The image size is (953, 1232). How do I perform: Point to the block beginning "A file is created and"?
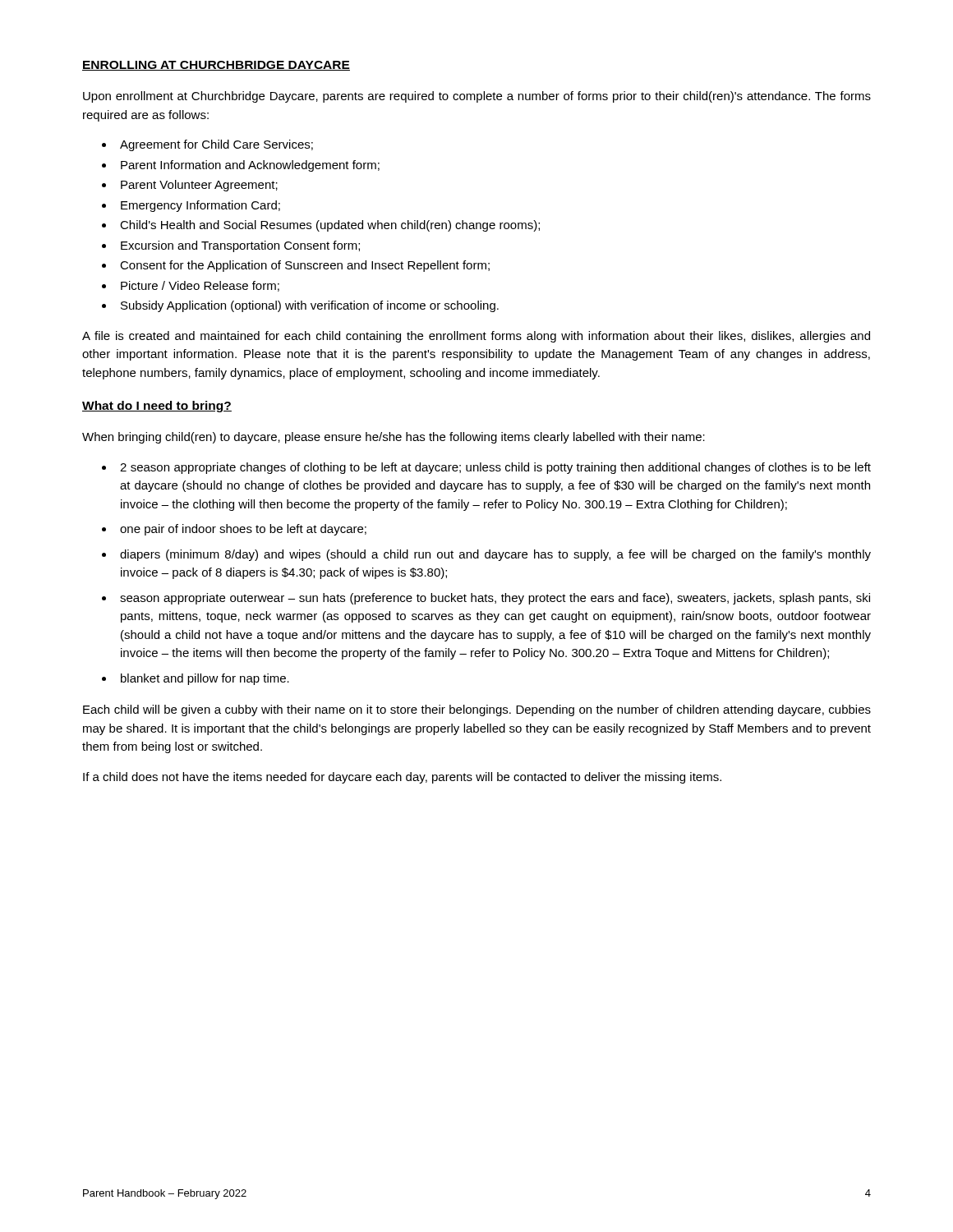tap(476, 354)
